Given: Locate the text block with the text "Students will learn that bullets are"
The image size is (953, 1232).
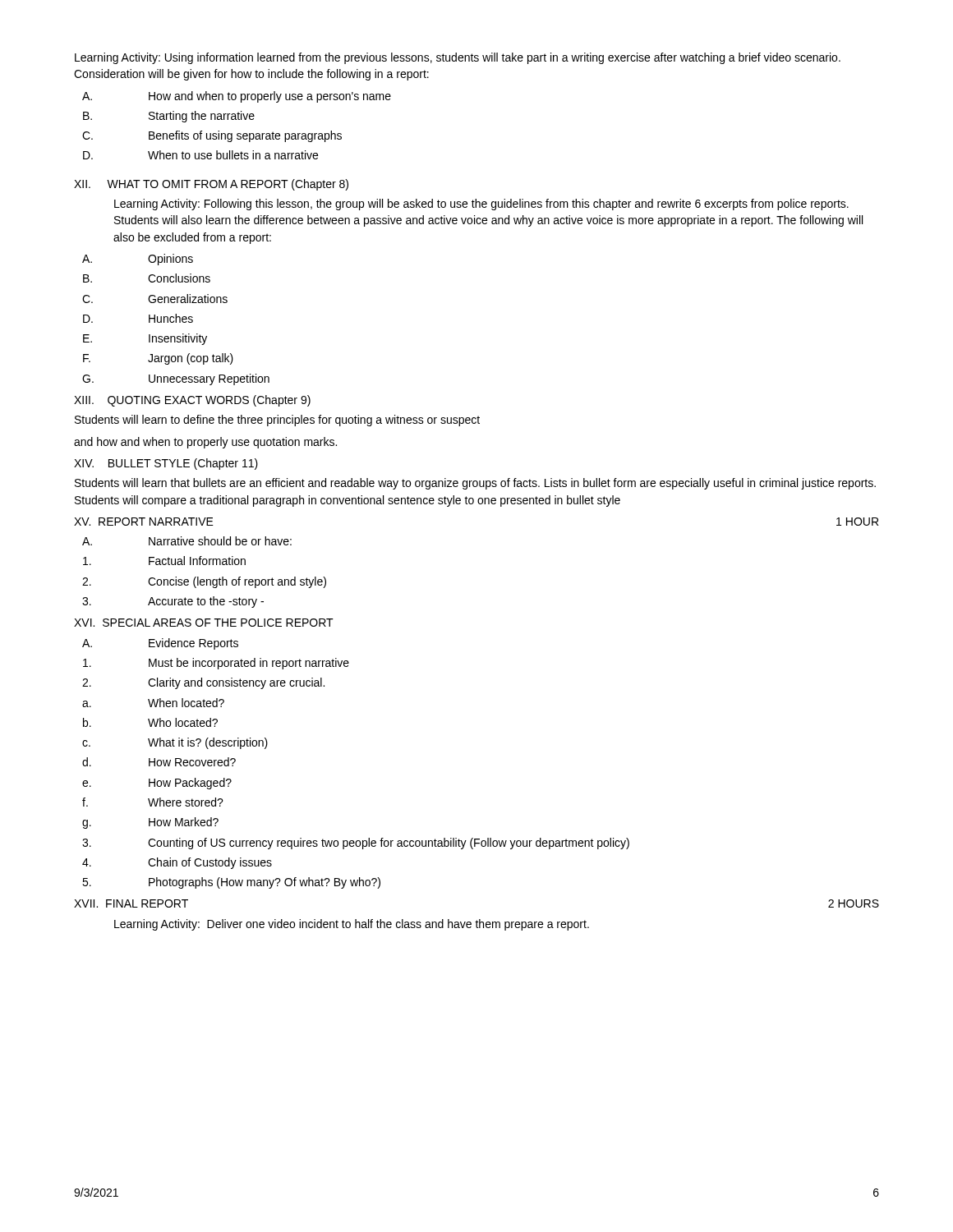Looking at the screenshot, I should pos(475,491).
